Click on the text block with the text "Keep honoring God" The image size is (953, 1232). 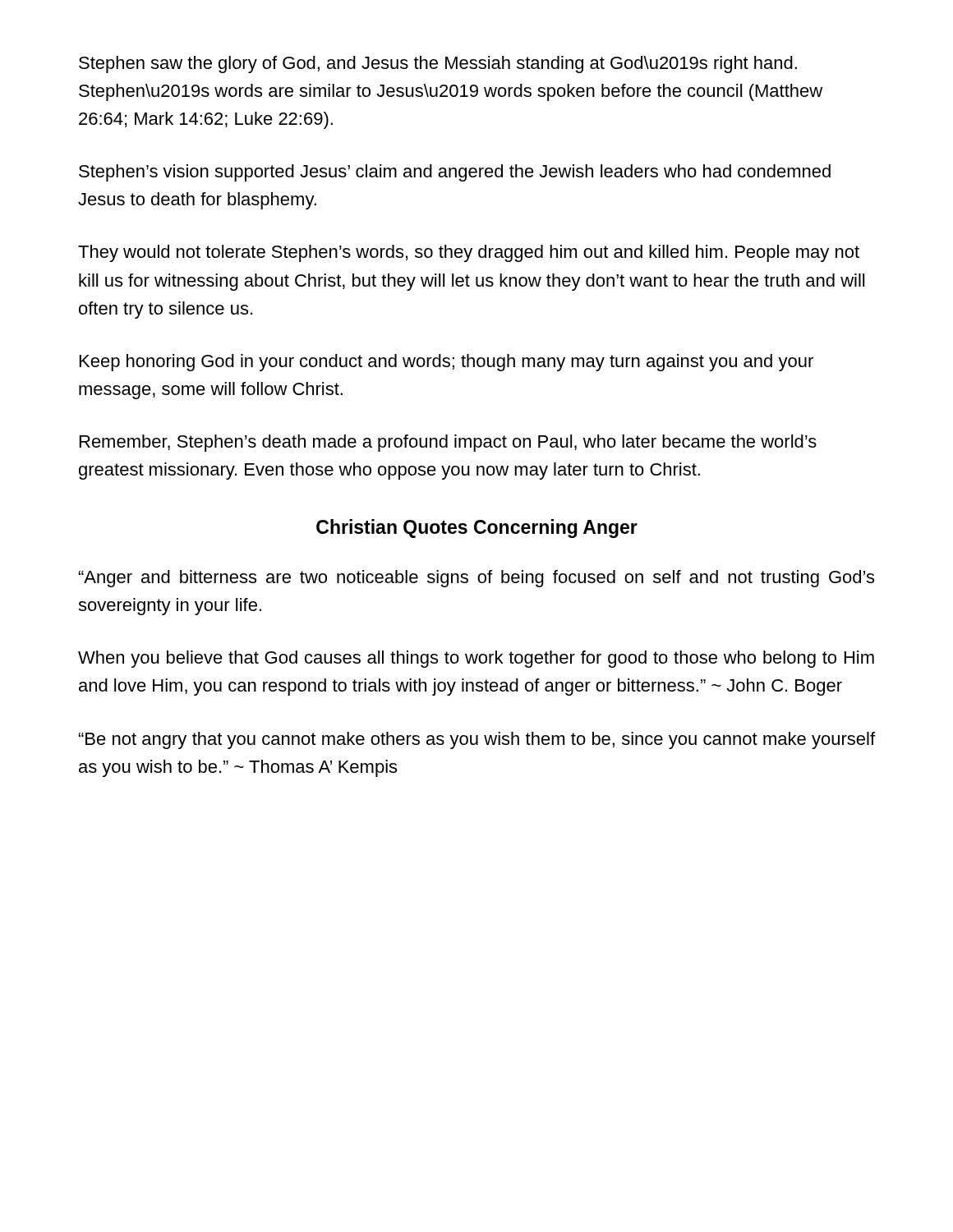pos(446,375)
